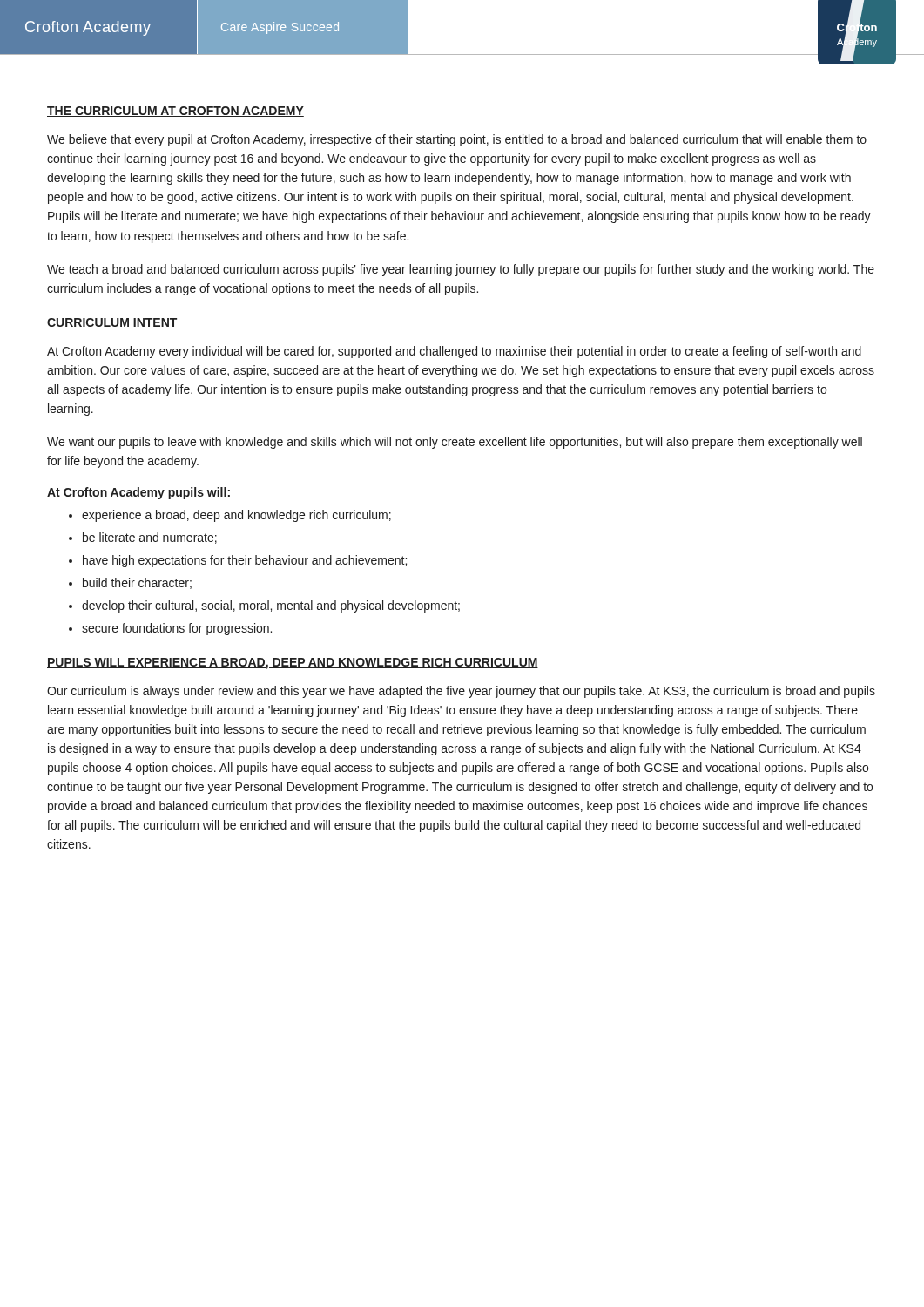
Task: Find the text block starting "have high expectations"
Action: point(245,560)
